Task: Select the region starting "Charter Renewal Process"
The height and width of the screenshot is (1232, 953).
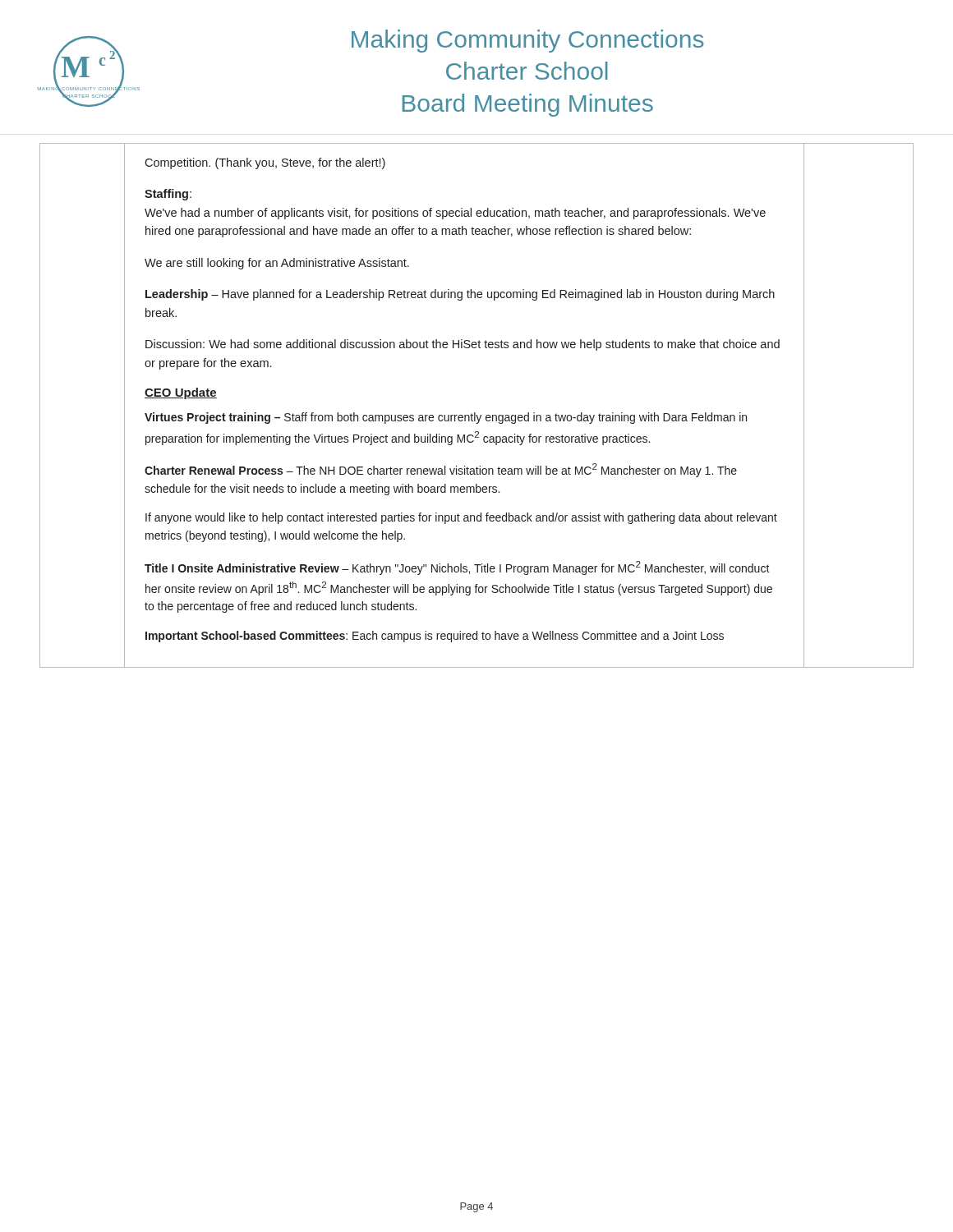Action: pyautogui.click(x=441, y=478)
